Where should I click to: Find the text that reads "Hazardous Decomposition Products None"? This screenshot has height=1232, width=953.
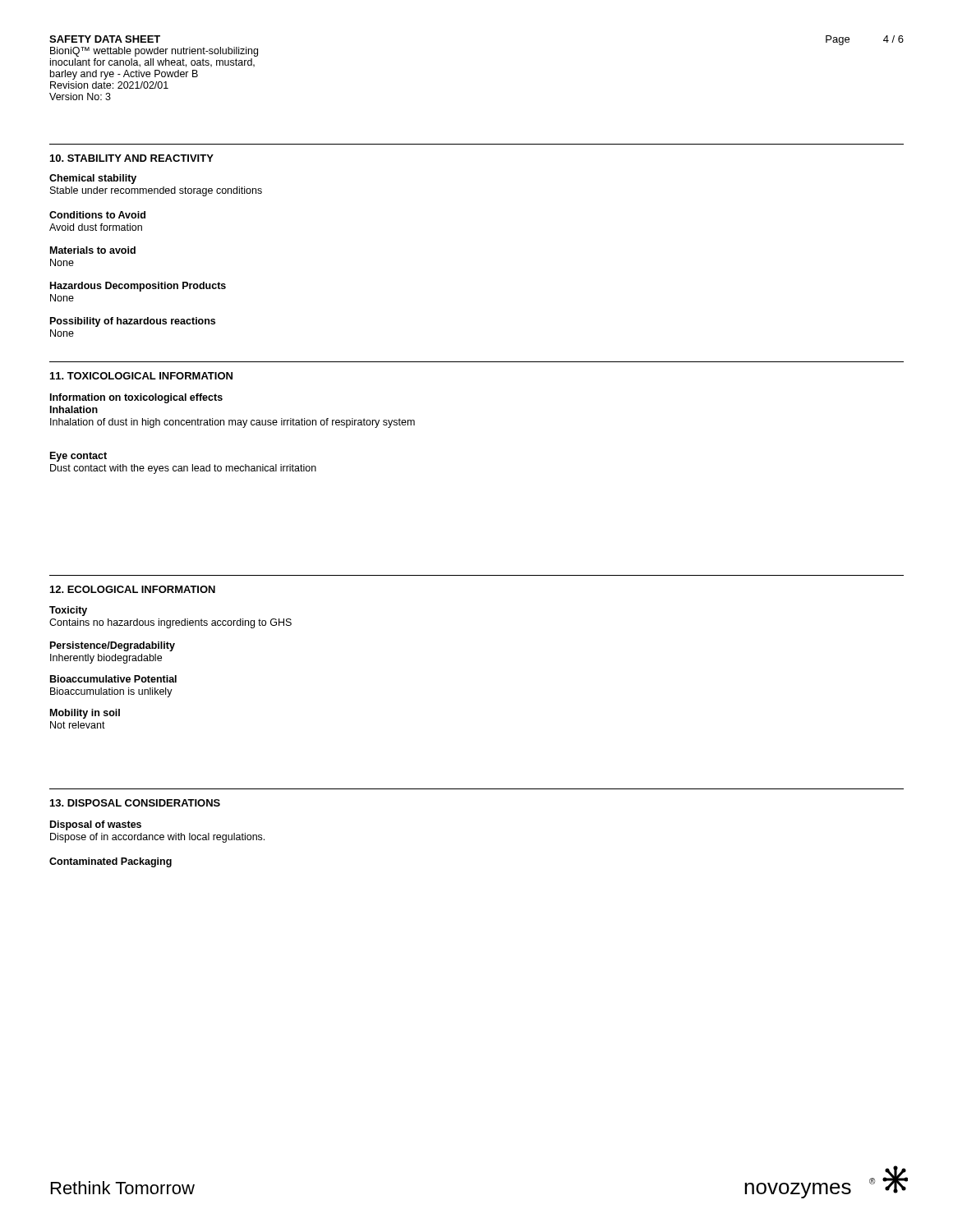tap(138, 287)
